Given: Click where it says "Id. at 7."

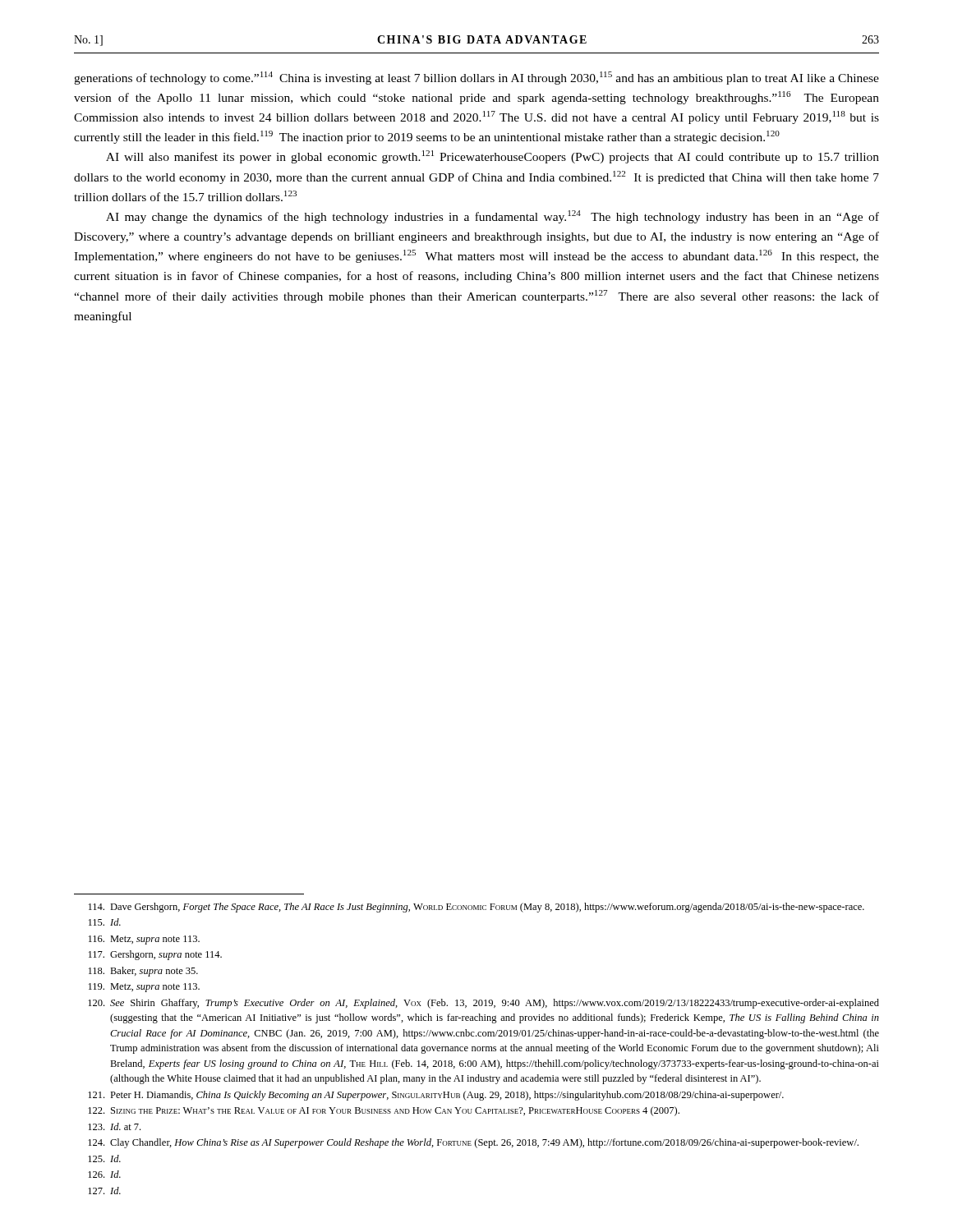Looking at the screenshot, I should click(x=476, y=1127).
